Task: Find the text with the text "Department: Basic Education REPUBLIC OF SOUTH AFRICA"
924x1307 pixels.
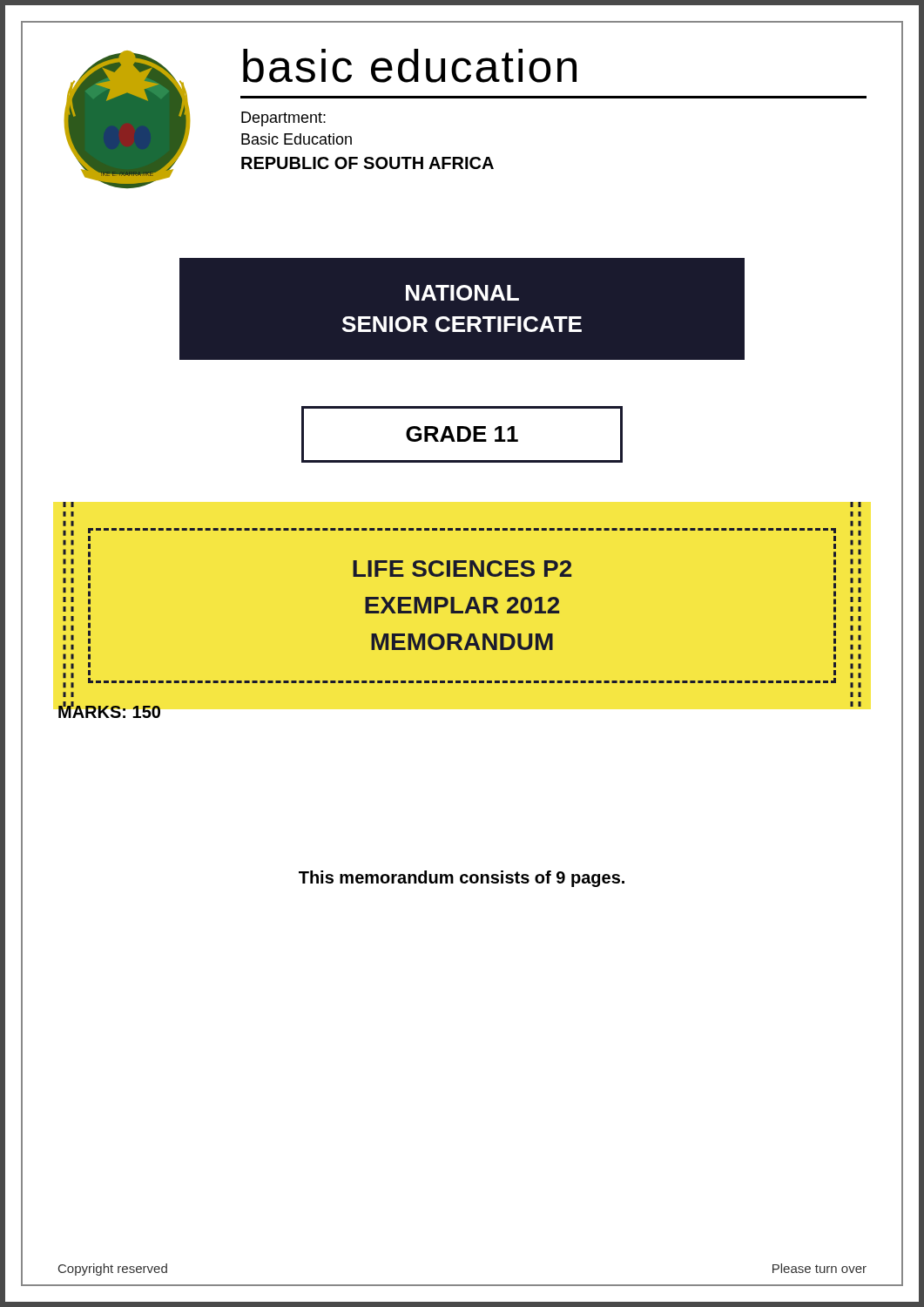Action: (x=283, y=119)
